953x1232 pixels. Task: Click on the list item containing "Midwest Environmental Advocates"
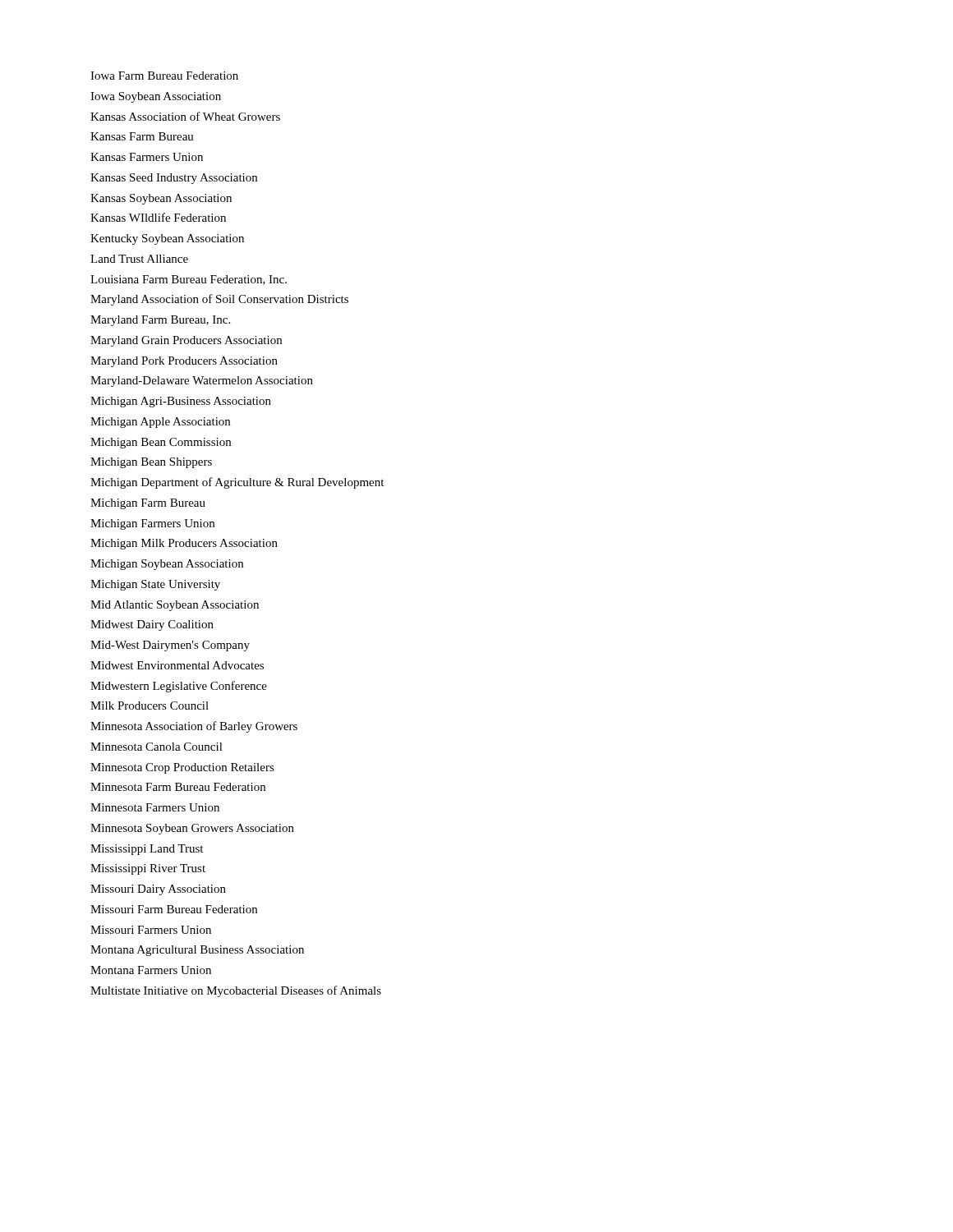point(177,665)
